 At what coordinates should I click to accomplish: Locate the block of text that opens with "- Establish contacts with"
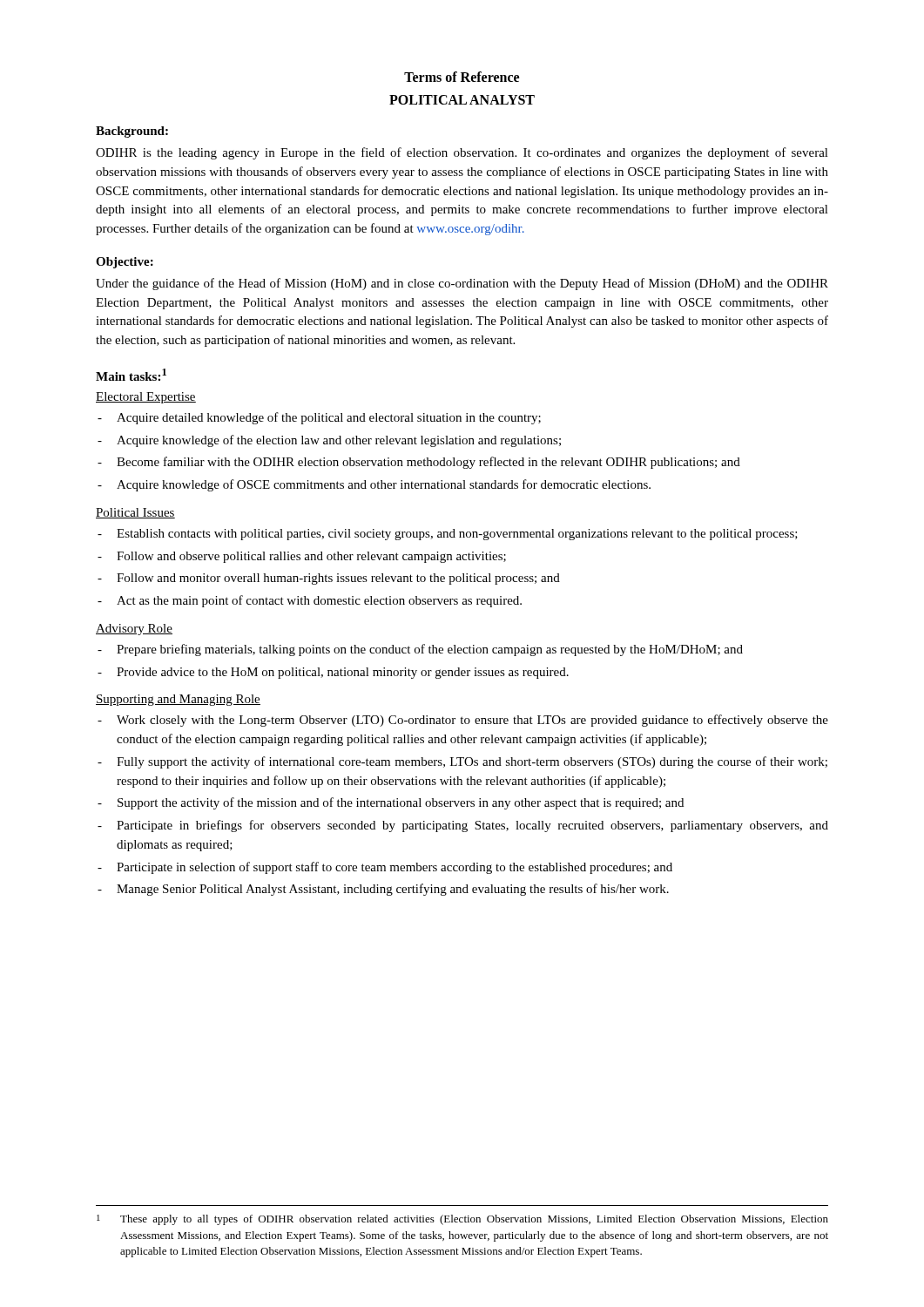coord(462,534)
